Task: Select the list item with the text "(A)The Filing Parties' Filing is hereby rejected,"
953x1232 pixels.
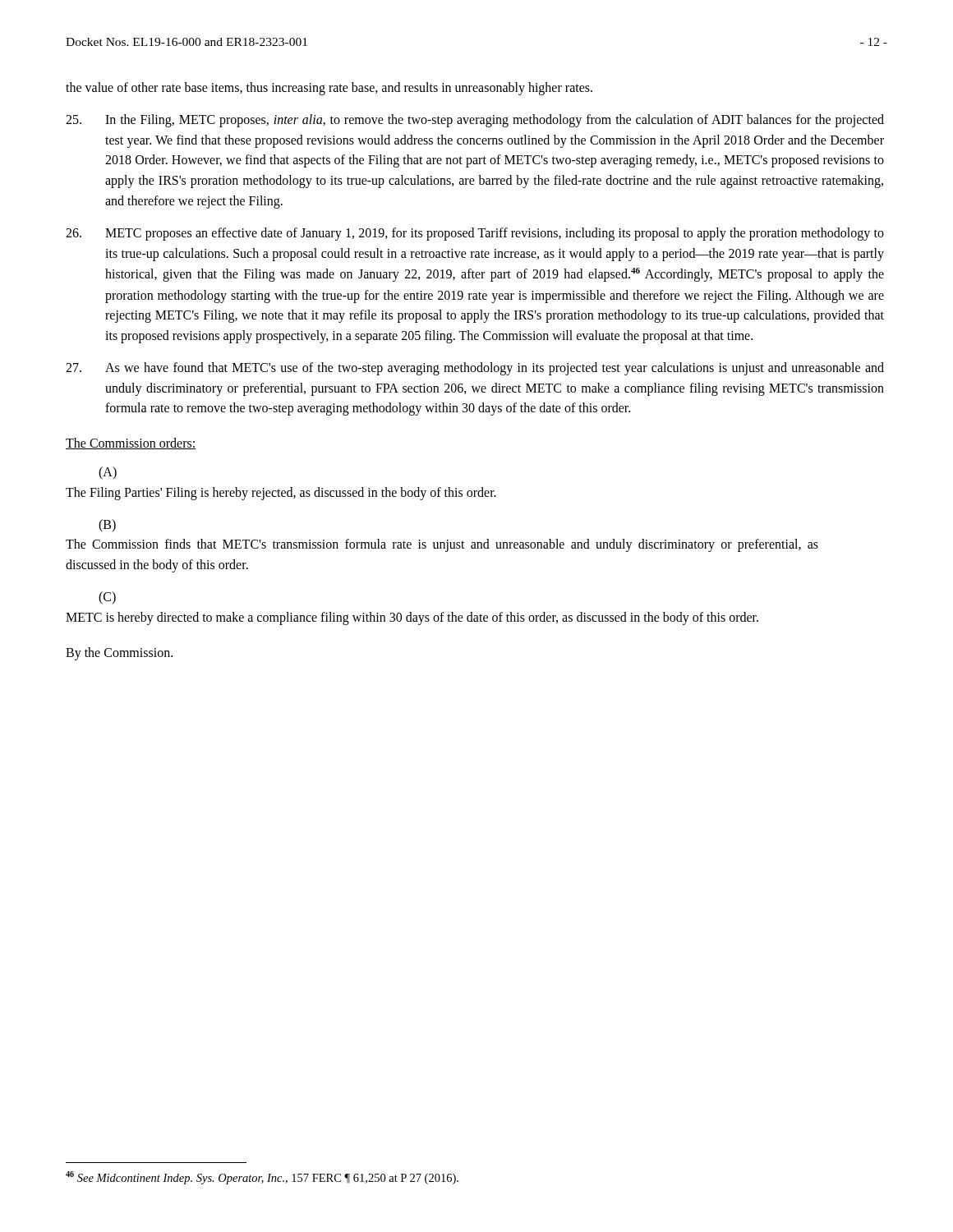Action: click(476, 483)
